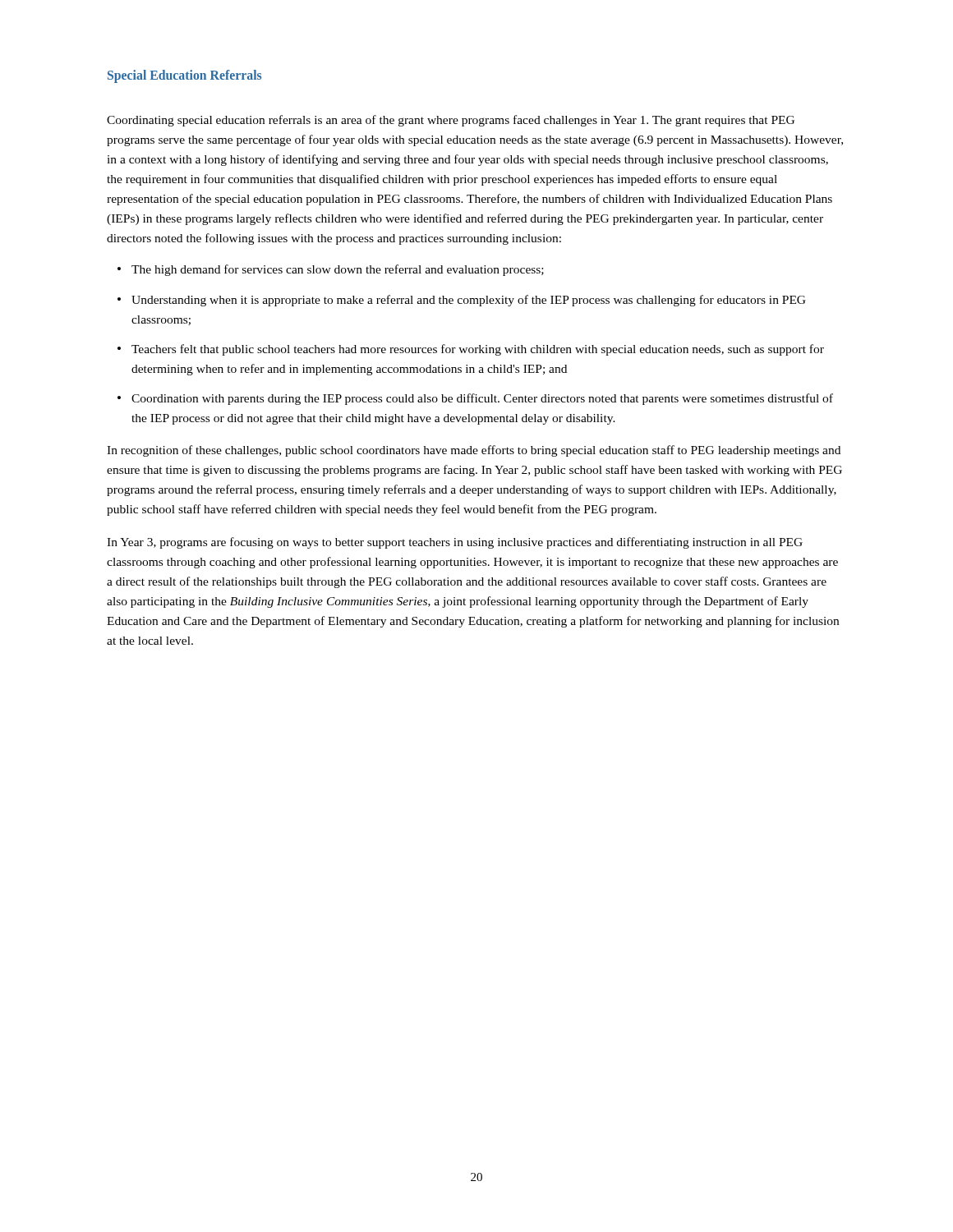Point to the block starting "Coordination with parents"
The height and width of the screenshot is (1232, 953).
click(482, 408)
